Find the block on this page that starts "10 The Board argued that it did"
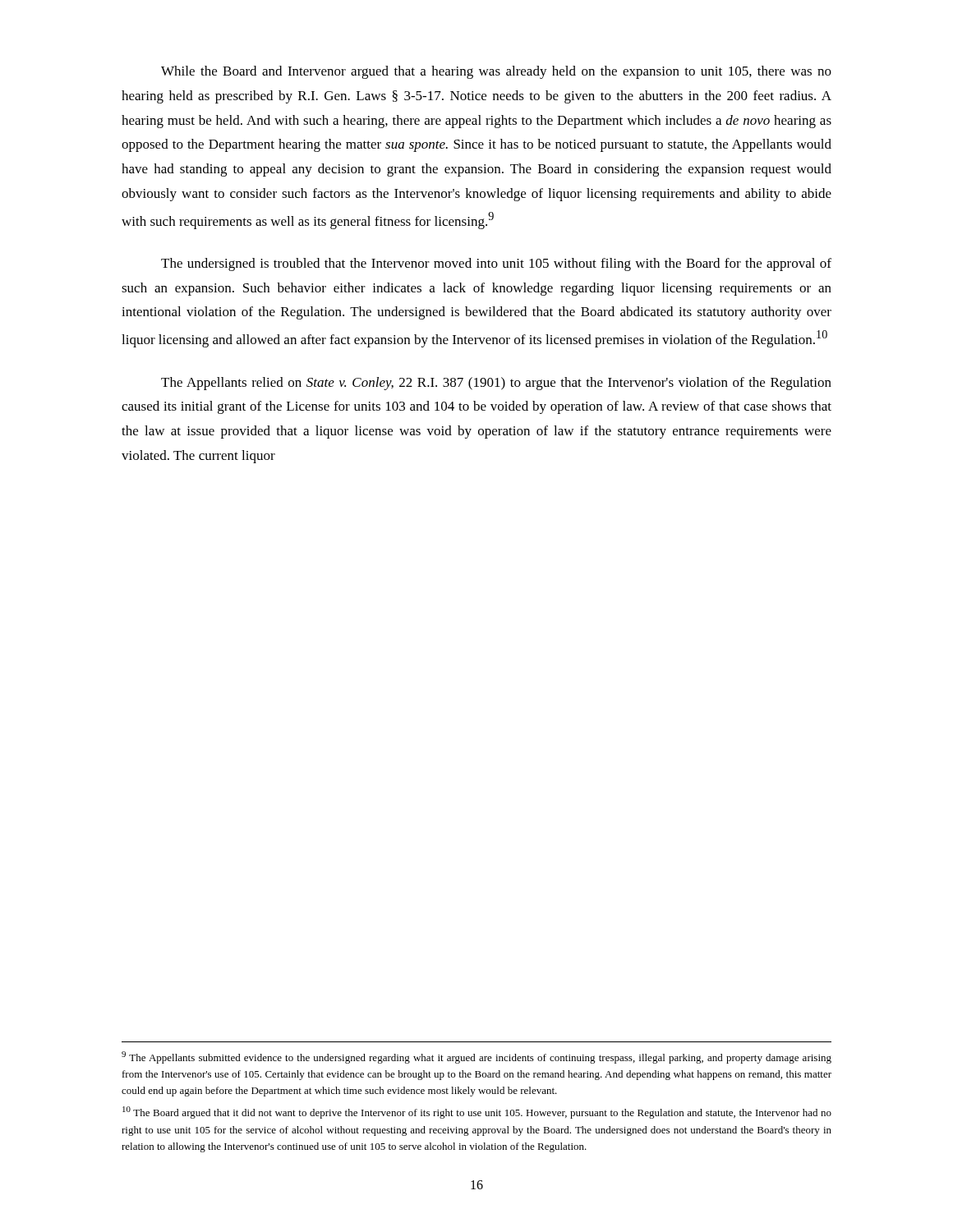Image resolution: width=953 pixels, height=1232 pixels. click(x=476, y=1128)
